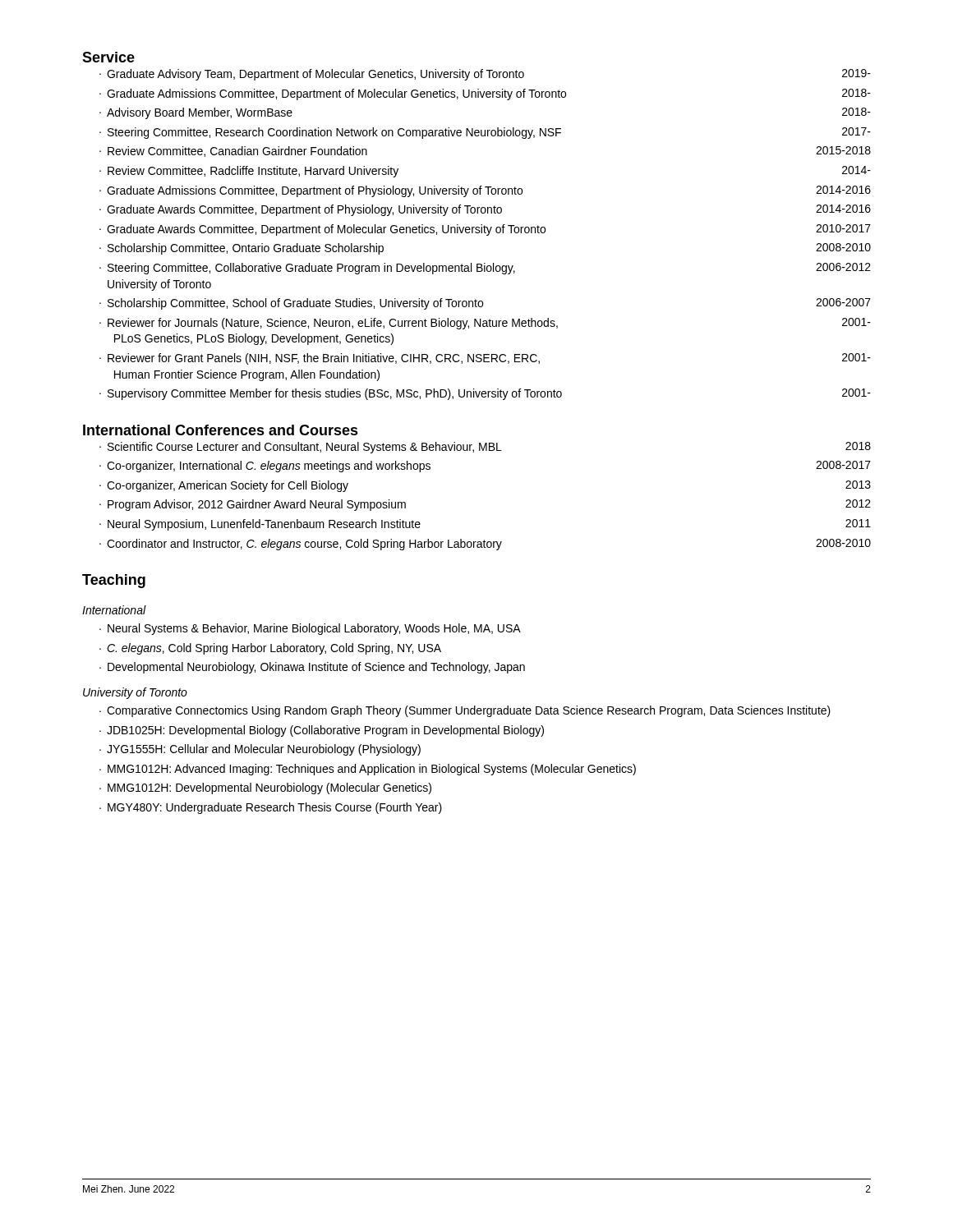Find the element starting "·Steering Committee, Research Coordination Network"
The width and height of the screenshot is (953, 1232).
click(485, 133)
